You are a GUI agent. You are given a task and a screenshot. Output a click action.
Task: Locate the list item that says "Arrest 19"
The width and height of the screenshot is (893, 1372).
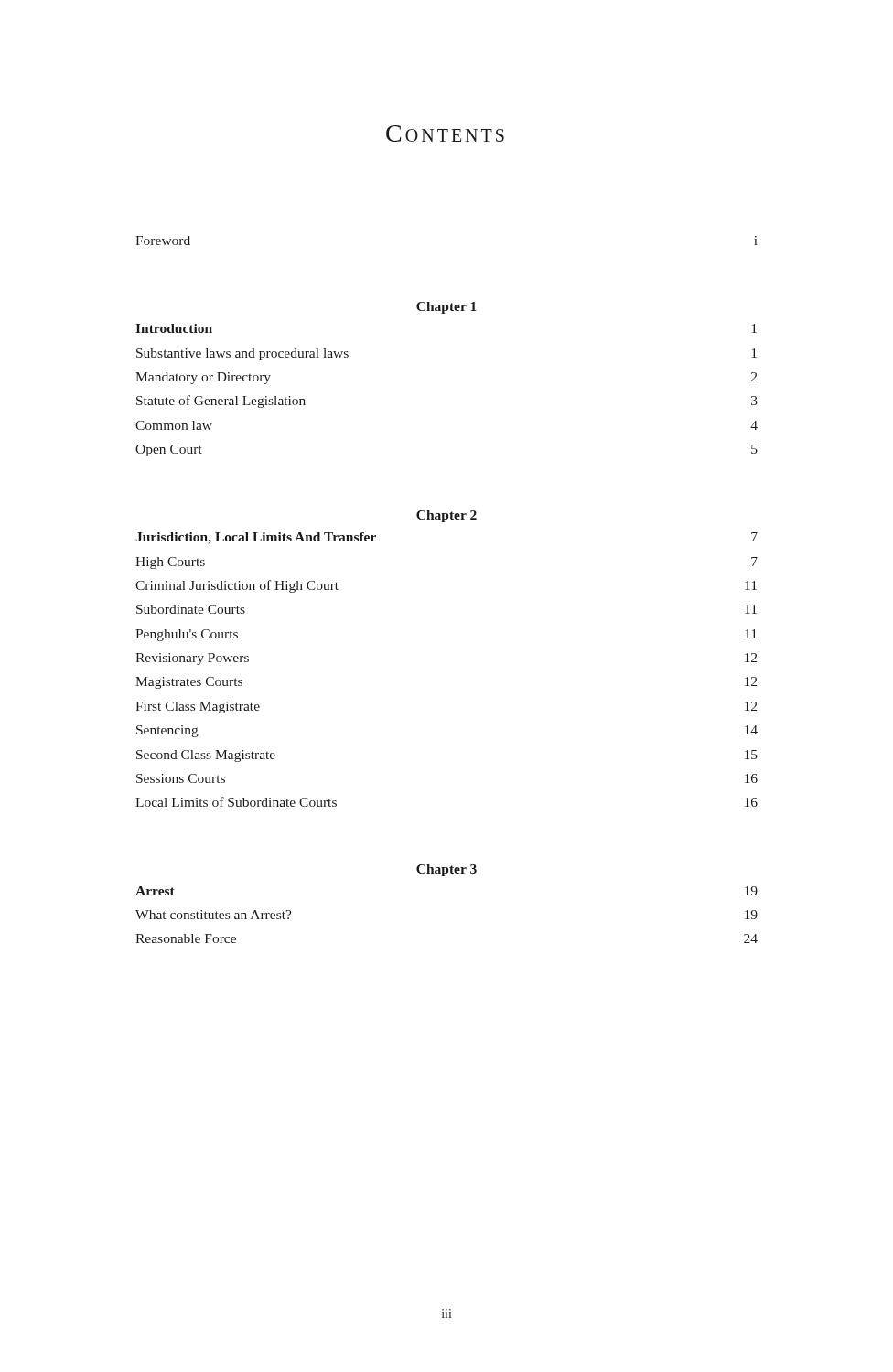pyautogui.click(x=151, y=890)
